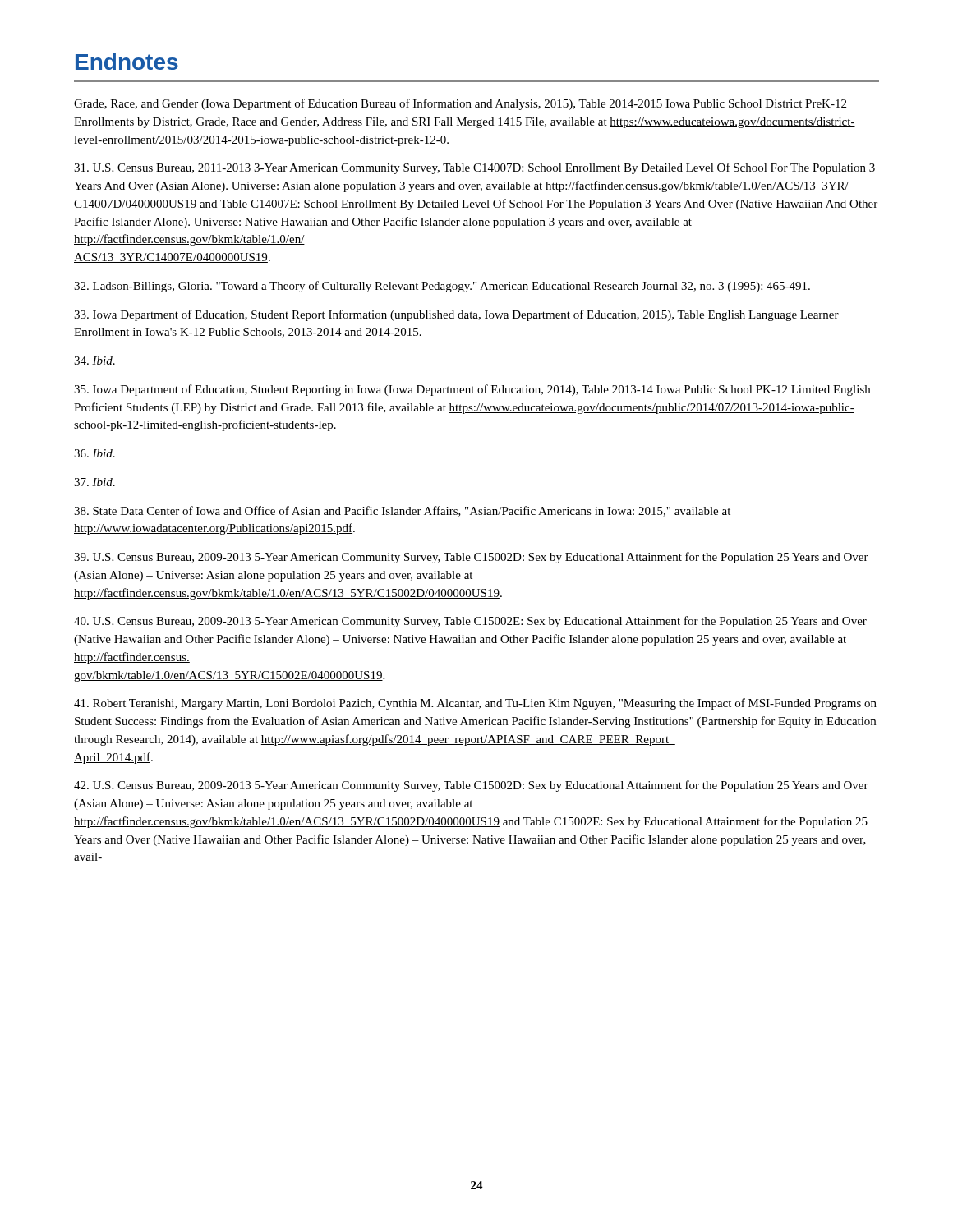
Task: Locate the element starting "Ladson-Billings, Gloria. "Toward a Theory"
Action: click(x=442, y=286)
